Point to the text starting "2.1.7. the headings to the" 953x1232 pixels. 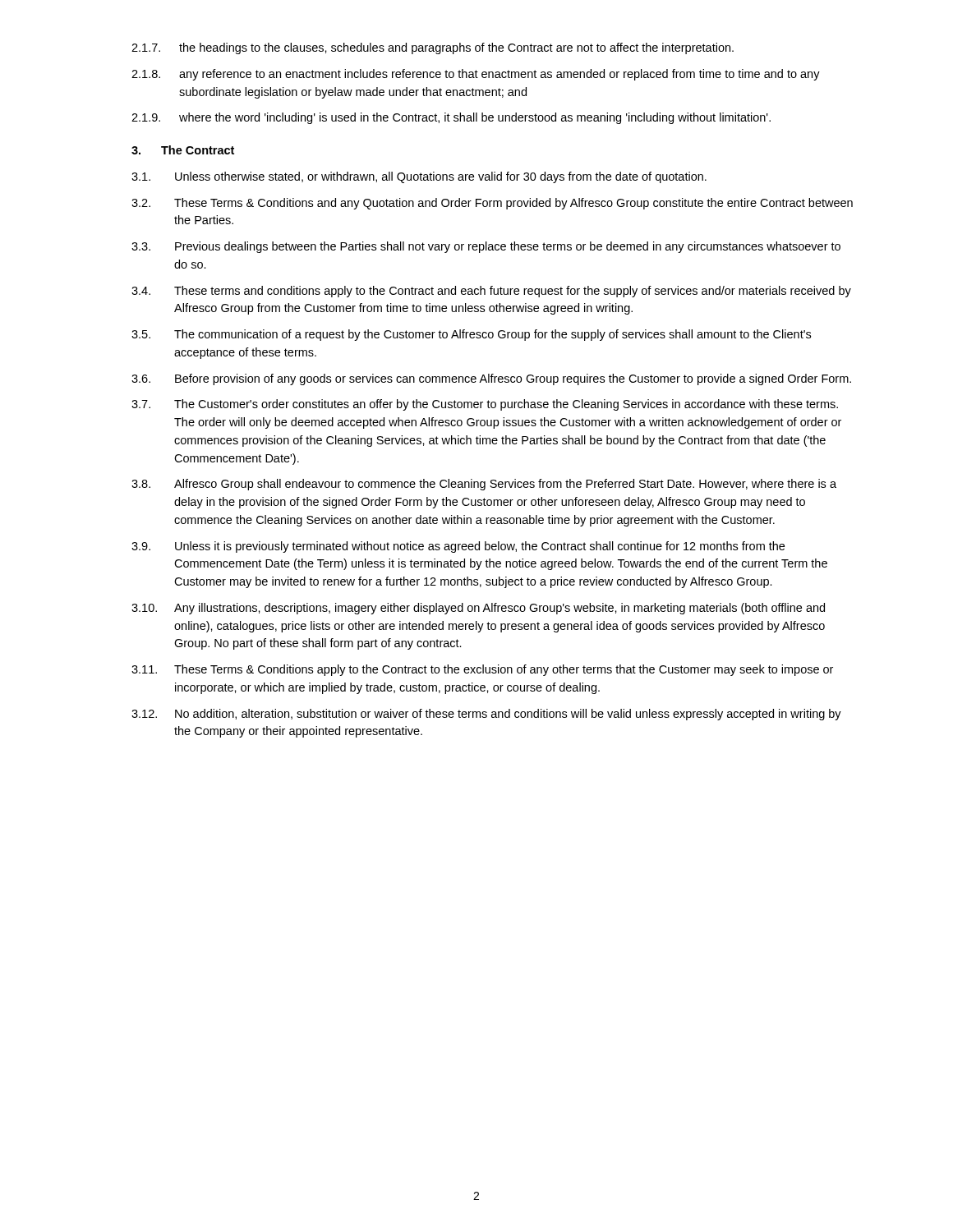click(433, 48)
